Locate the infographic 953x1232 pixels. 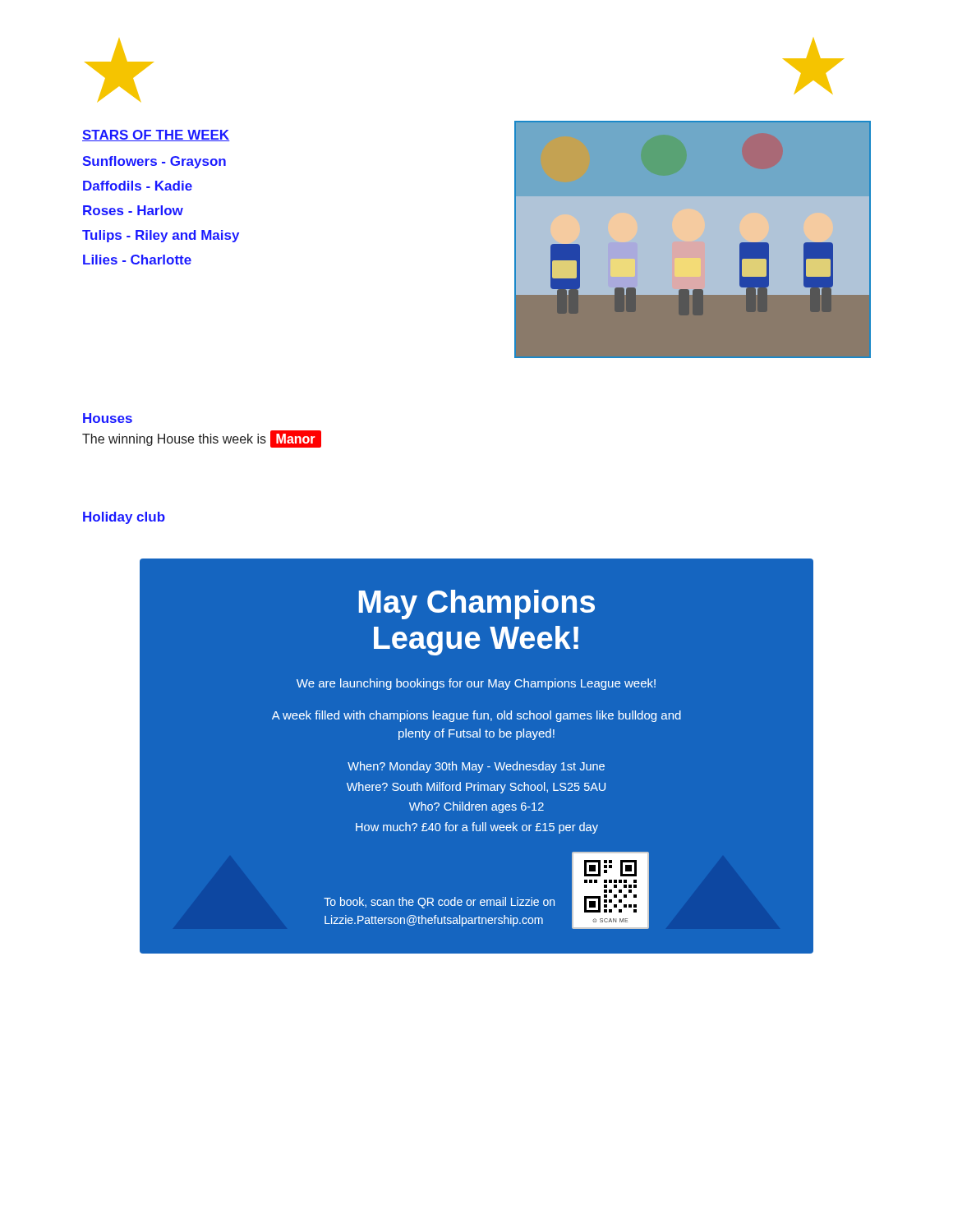[x=476, y=756]
